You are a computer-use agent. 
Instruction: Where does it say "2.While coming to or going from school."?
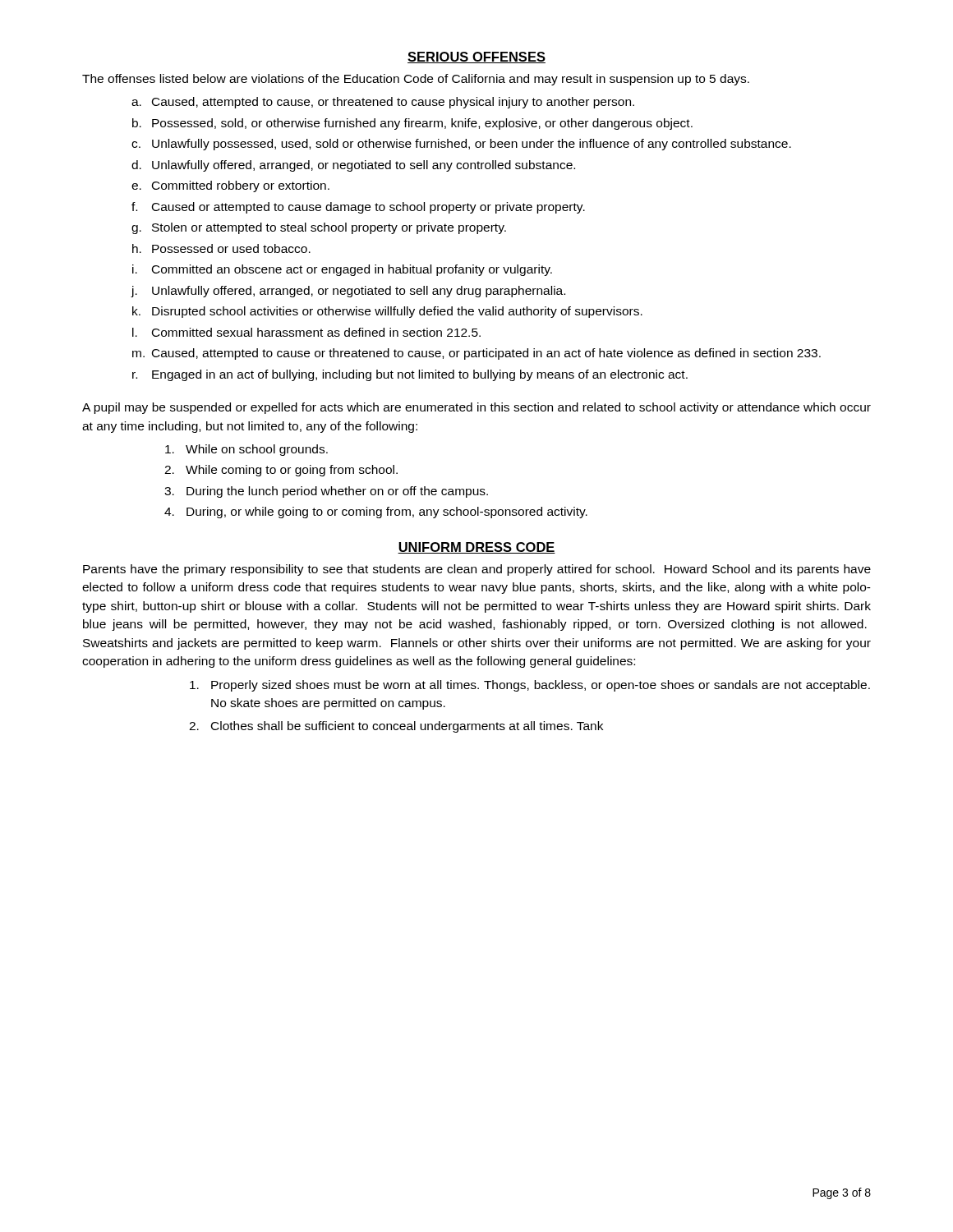point(282,470)
